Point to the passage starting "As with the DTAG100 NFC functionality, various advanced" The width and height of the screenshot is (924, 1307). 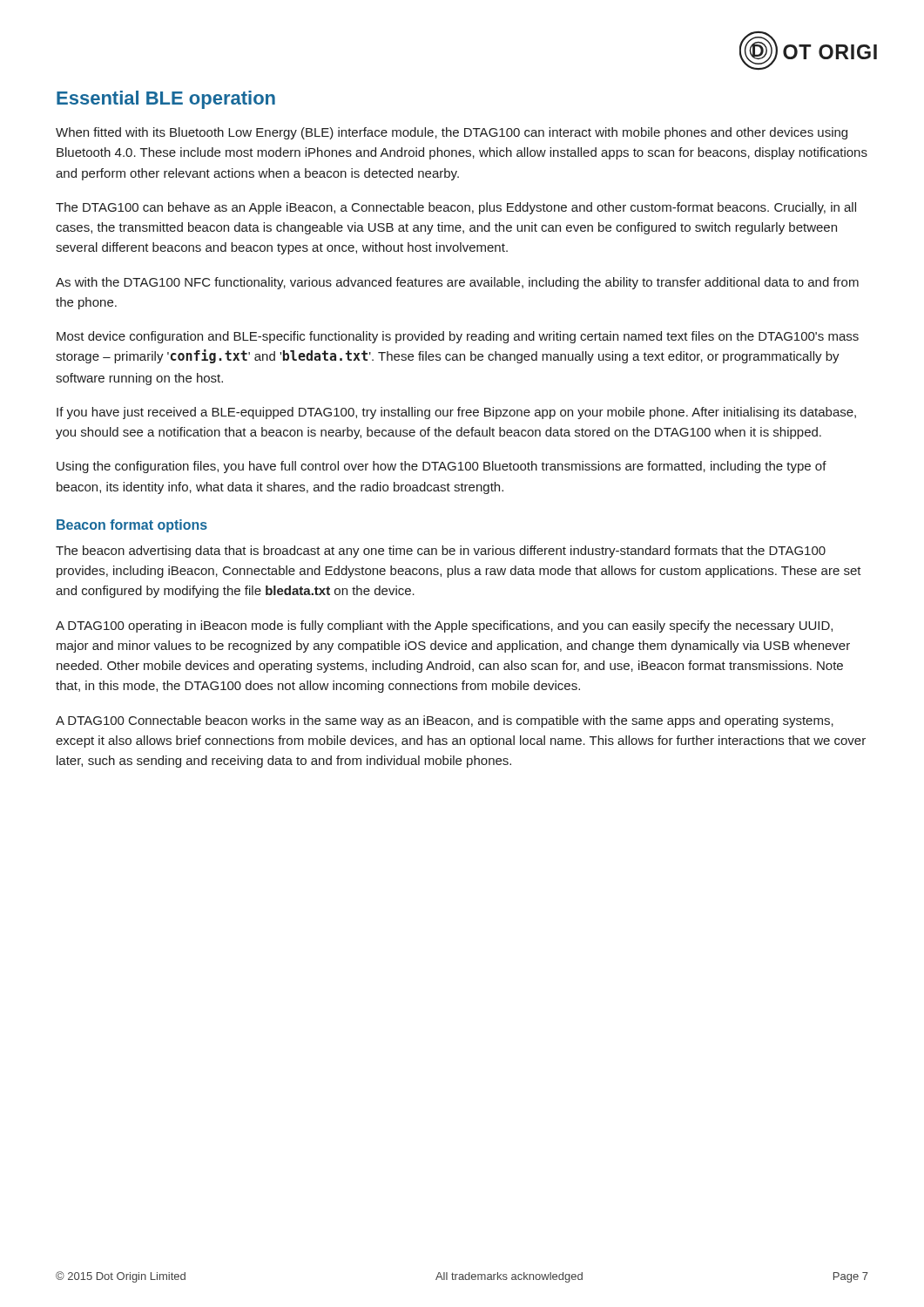(462, 292)
